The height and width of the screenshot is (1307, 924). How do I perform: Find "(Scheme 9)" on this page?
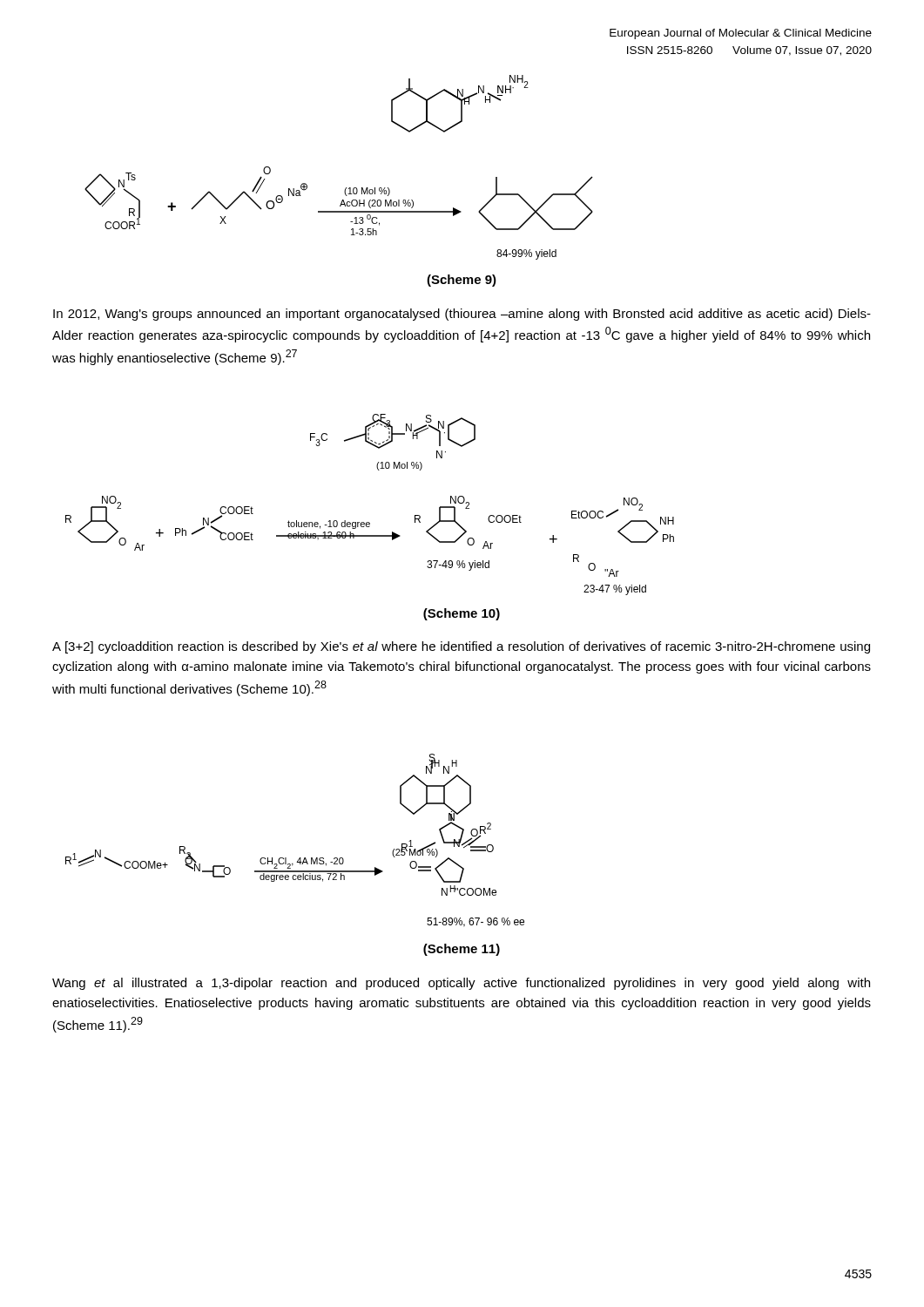coord(462,279)
